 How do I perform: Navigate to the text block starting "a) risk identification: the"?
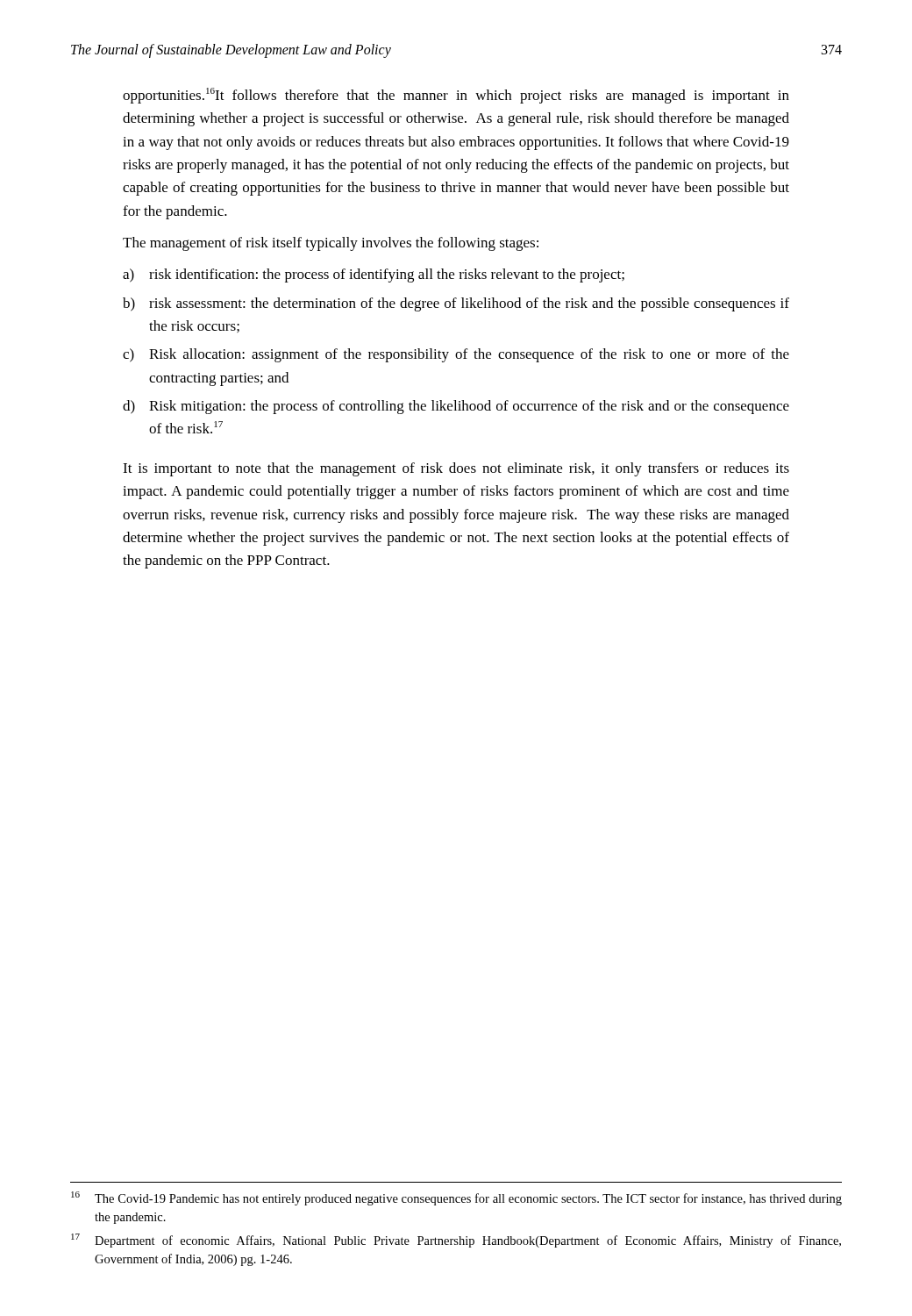(x=456, y=275)
